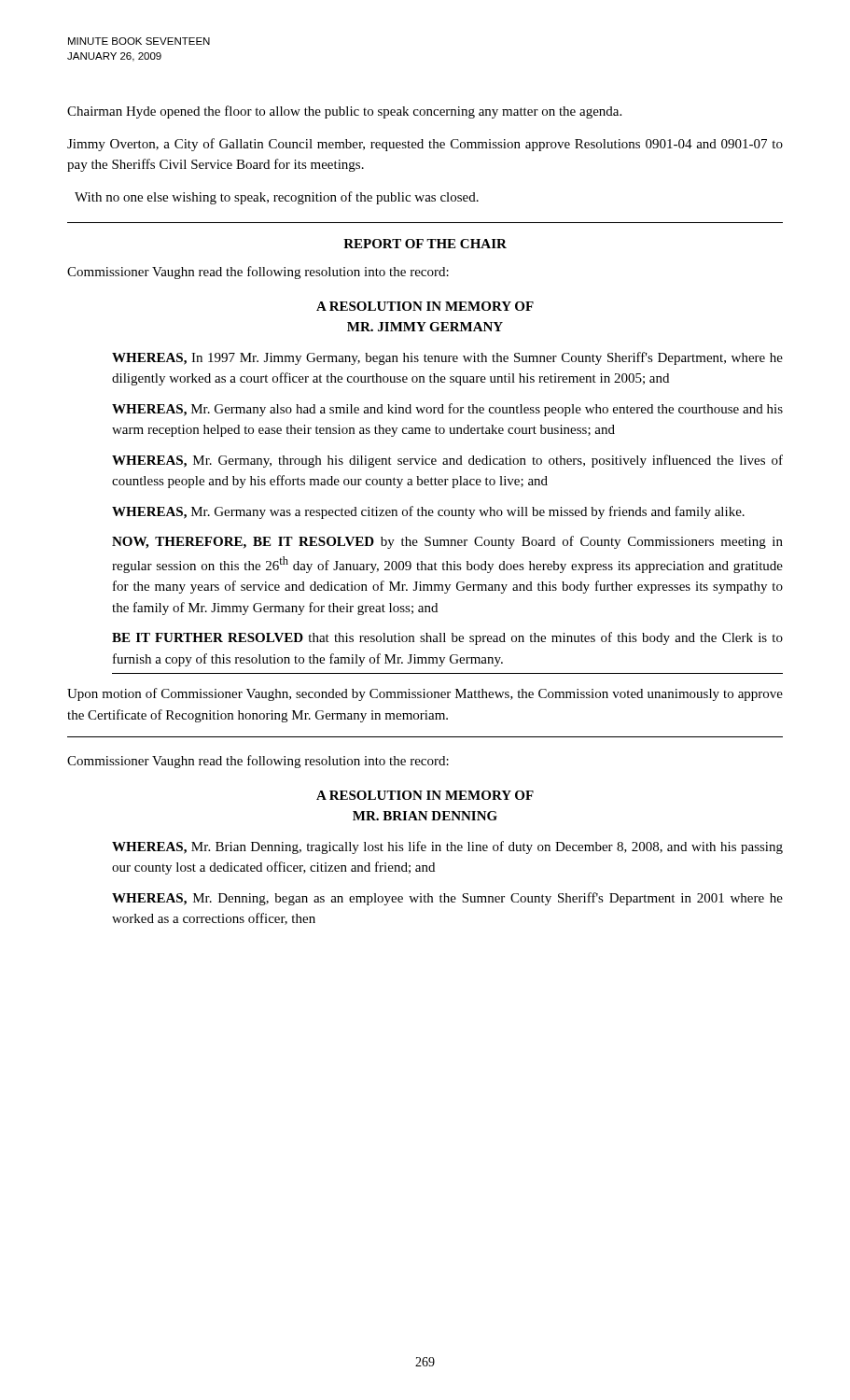850x1400 pixels.
Task: Navigate to the passage starting "Jimmy Overton, a City of Gallatin Council"
Action: 425,154
